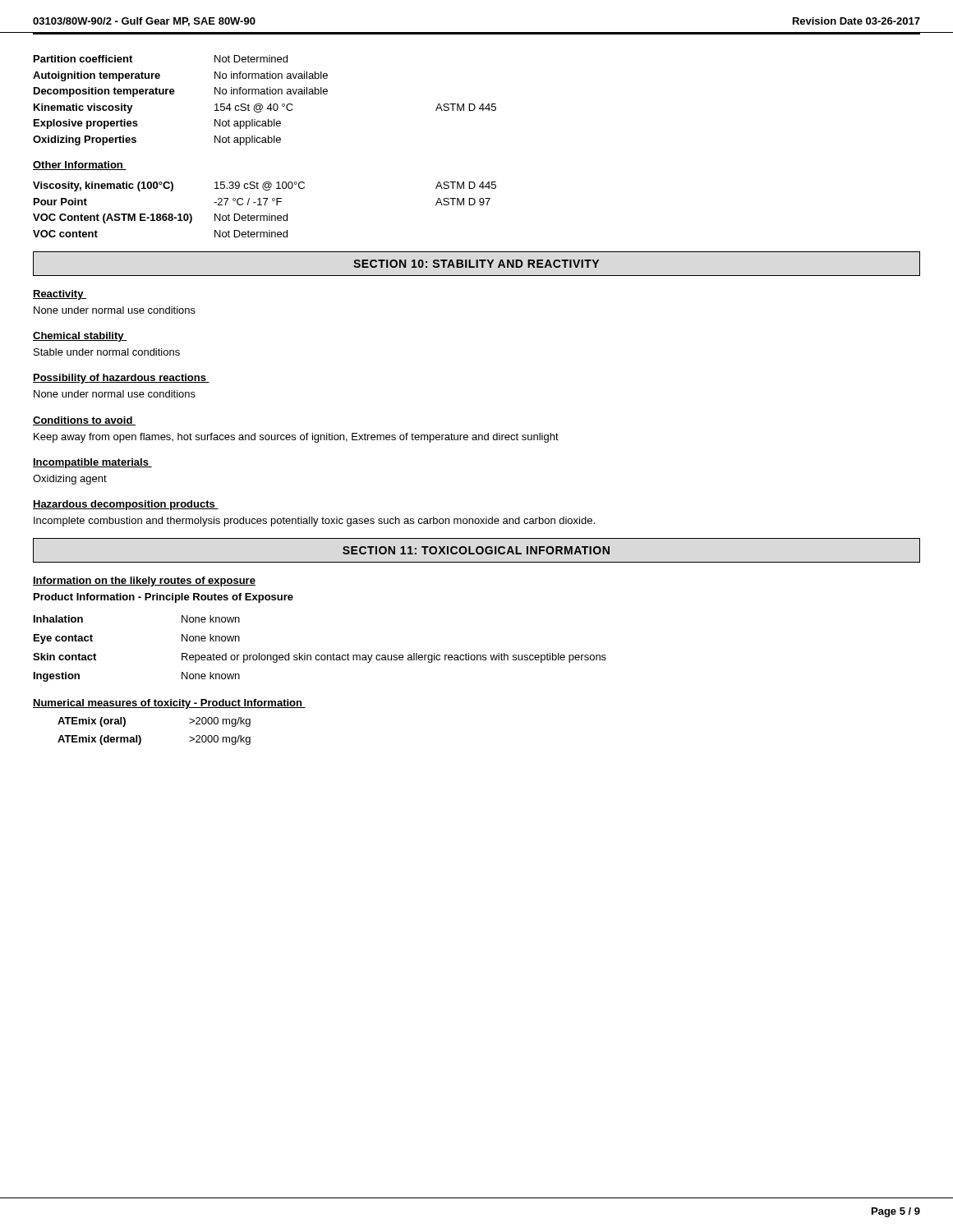The height and width of the screenshot is (1232, 953).
Task: Click on the text block that says "Inhalation None known Eye"
Action: pyautogui.click(x=476, y=647)
